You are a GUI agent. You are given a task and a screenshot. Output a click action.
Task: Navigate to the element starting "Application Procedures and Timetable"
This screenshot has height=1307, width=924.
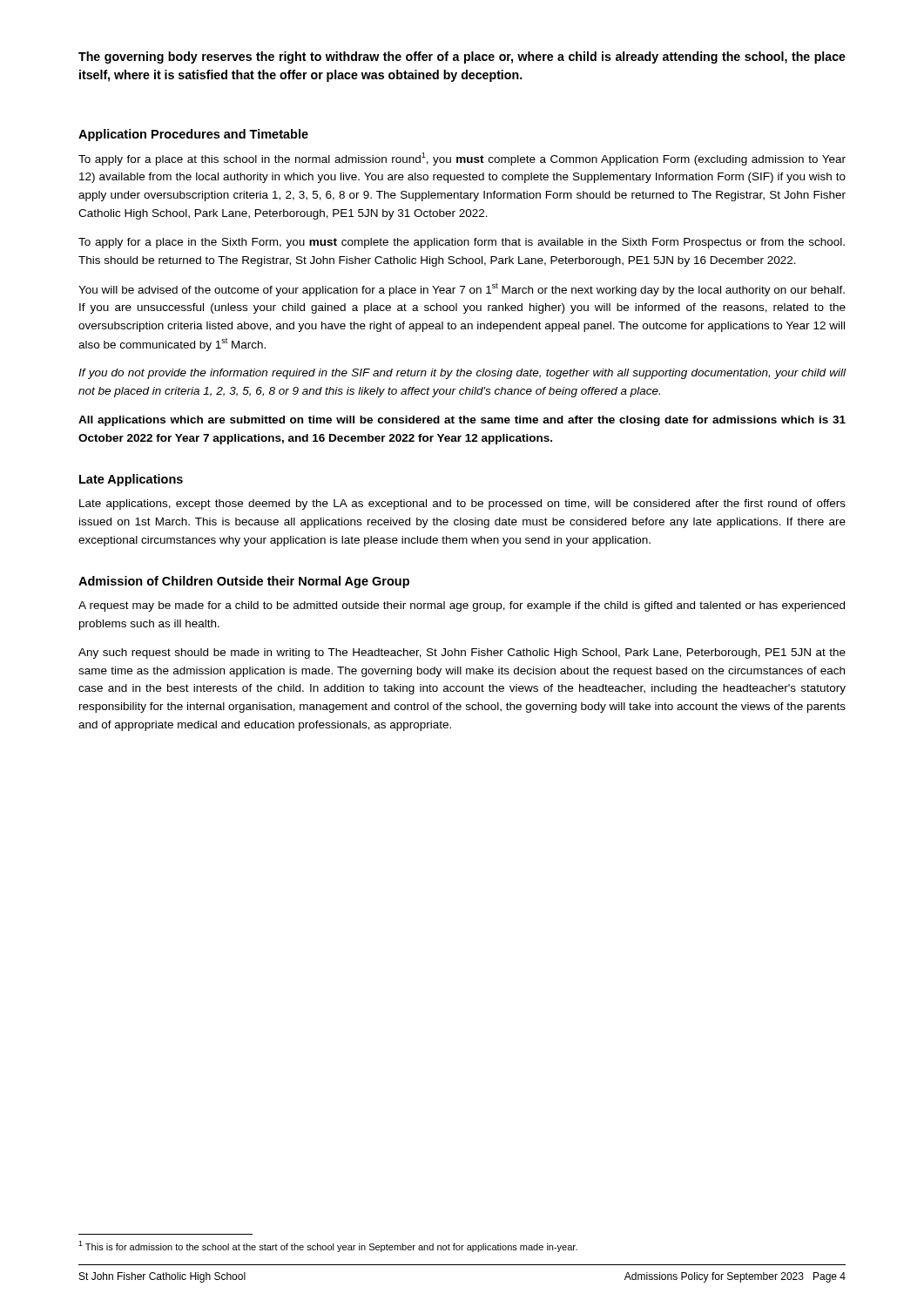click(x=193, y=134)
